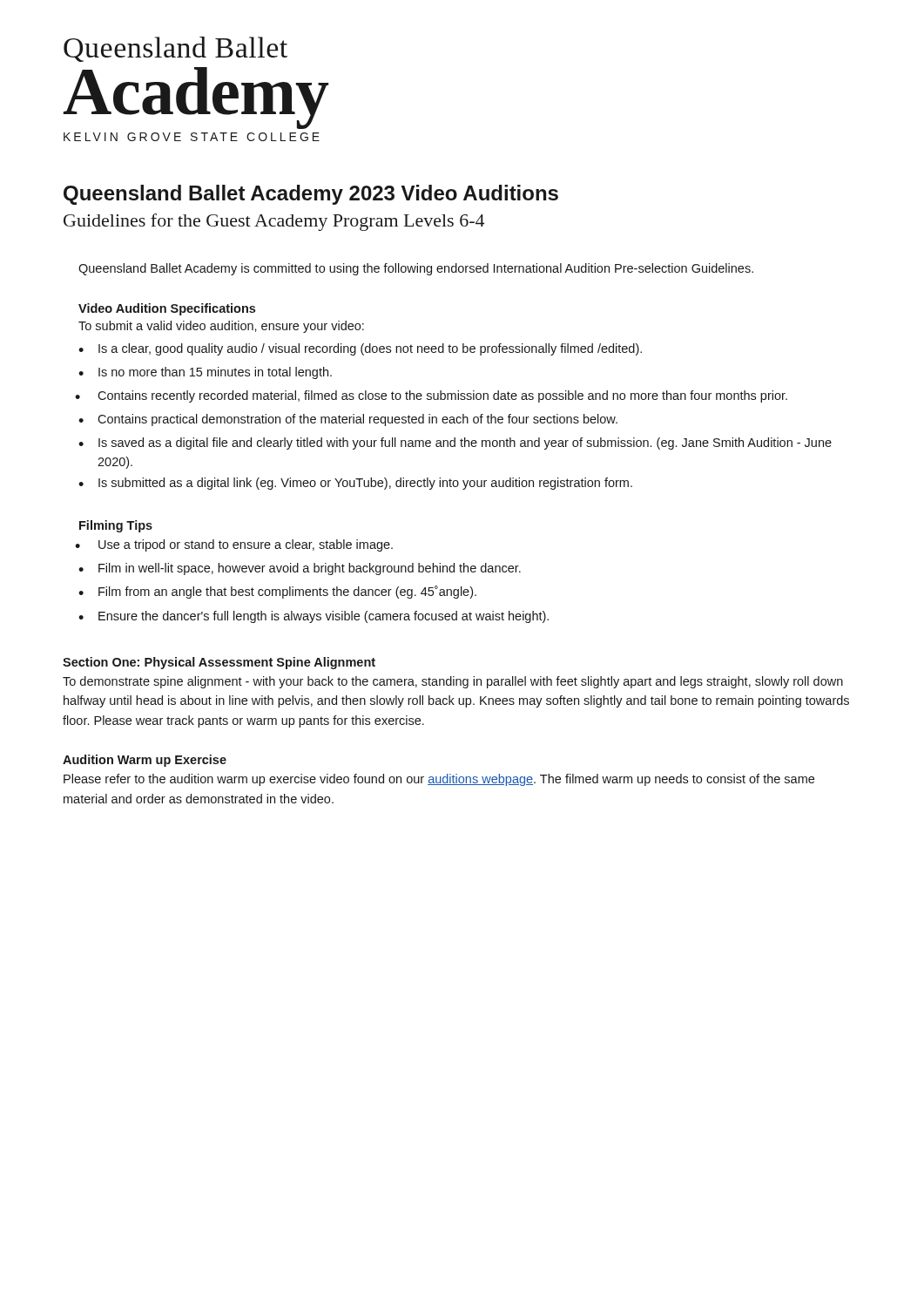Select the list item that reads "• Film in well-lit space, however"

tap(470, 571)
